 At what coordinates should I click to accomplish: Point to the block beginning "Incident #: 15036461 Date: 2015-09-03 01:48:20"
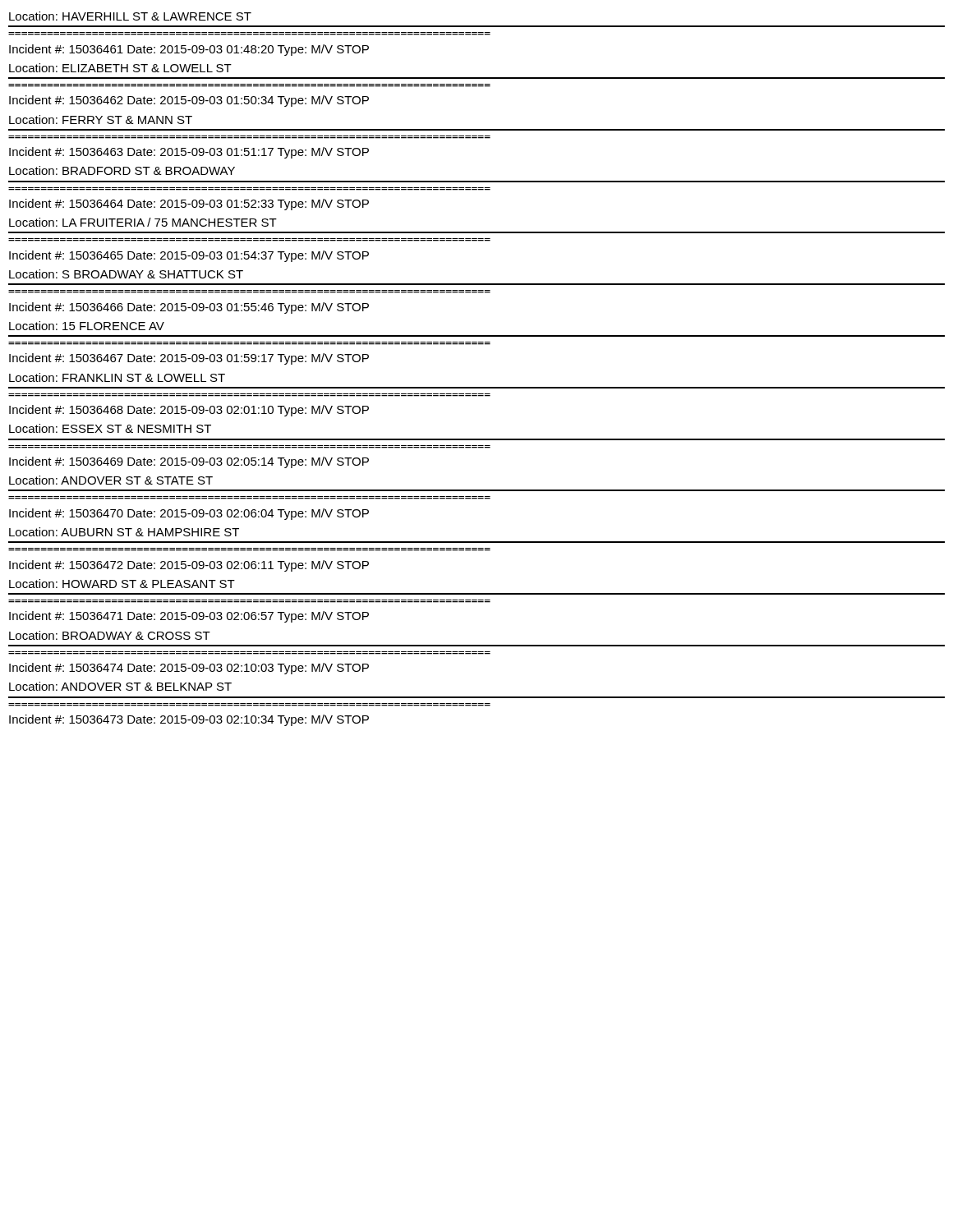coord(189,50)
